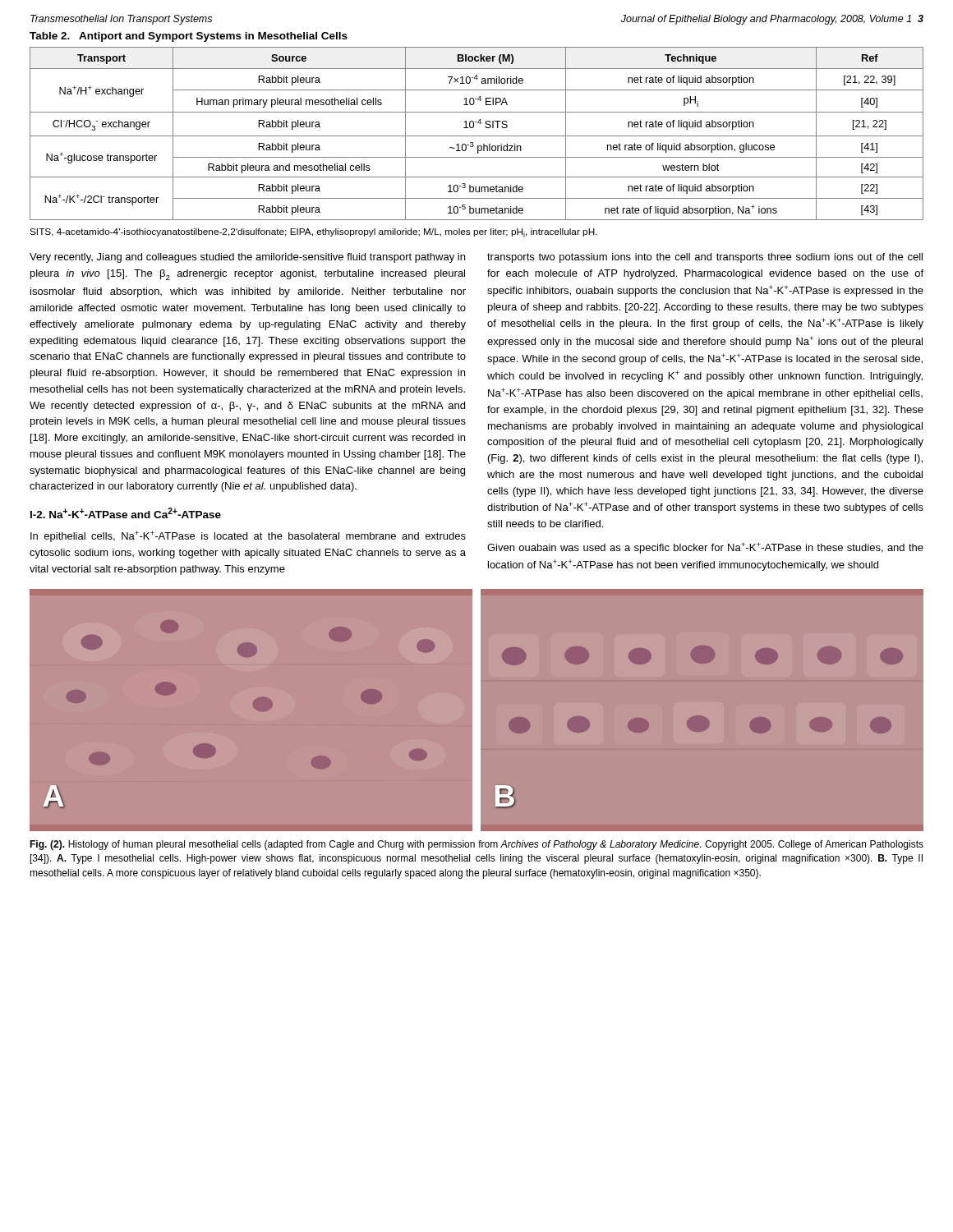Where is the caption that starts "Table 2. Antiport"?
953x1232 pixels.
click(189, 36)
